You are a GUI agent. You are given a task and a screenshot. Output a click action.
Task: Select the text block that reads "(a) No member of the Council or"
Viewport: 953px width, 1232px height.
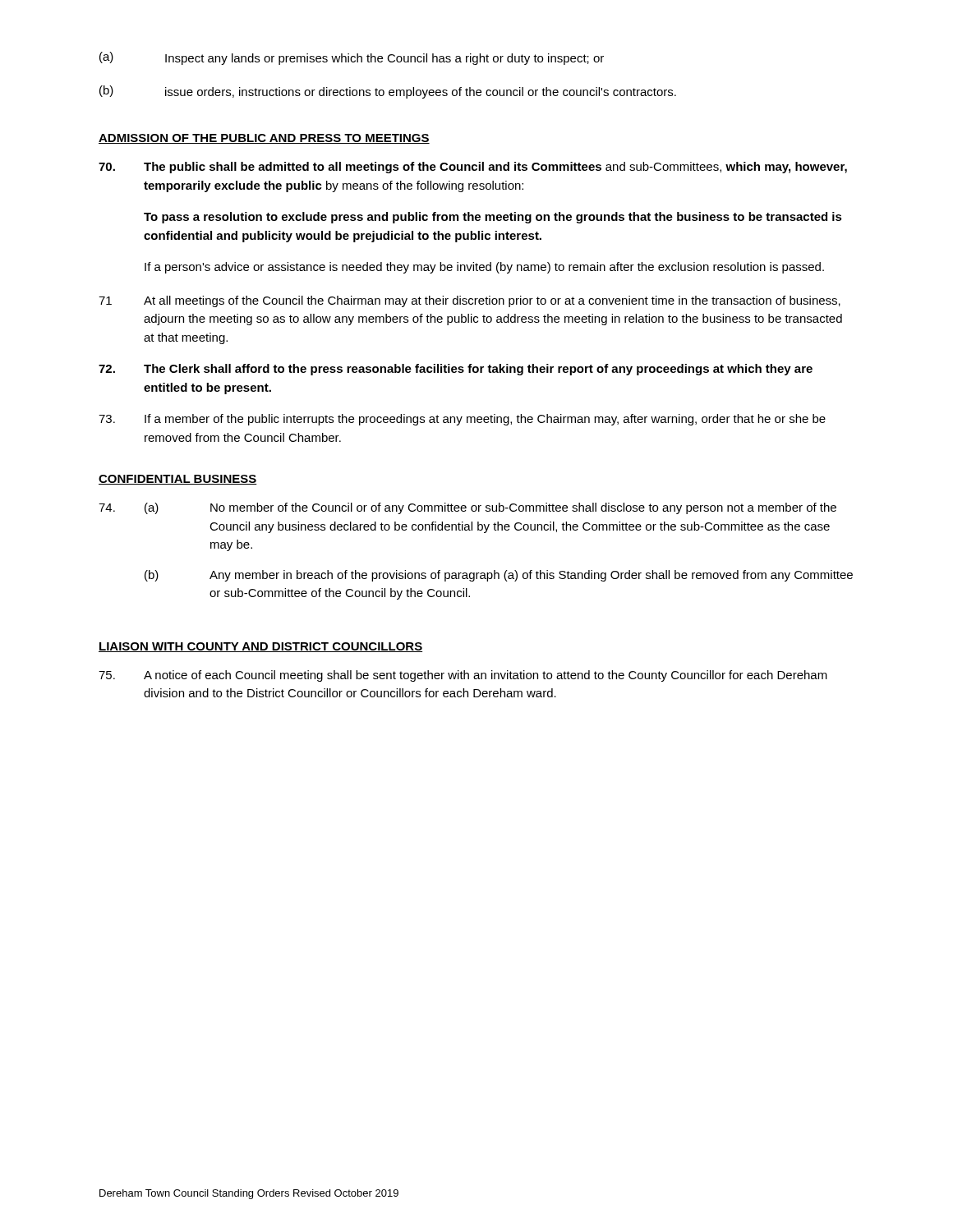tap(467, 508)
